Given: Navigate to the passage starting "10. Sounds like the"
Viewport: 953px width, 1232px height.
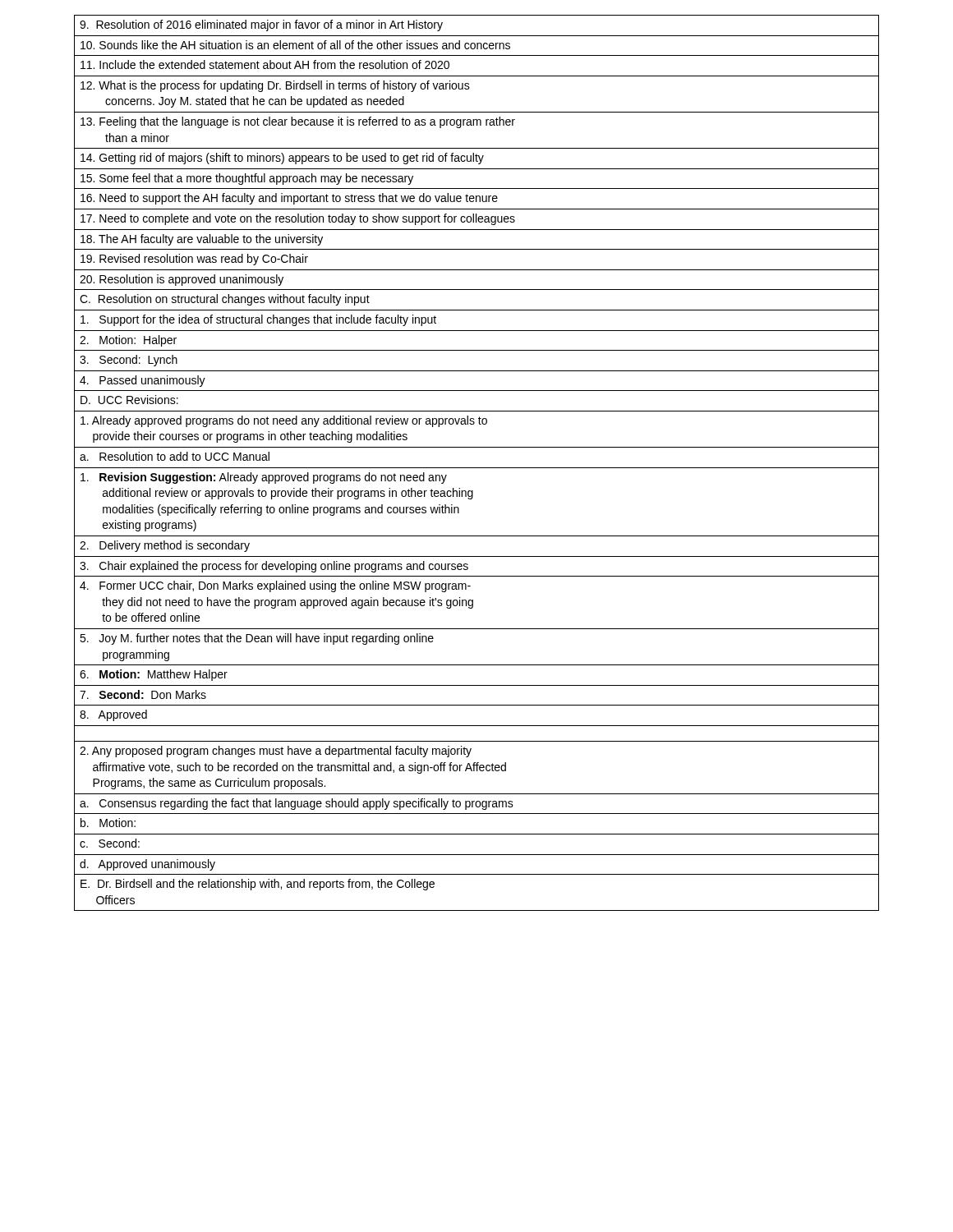Looking at the screenshot, I should (476, 45).
